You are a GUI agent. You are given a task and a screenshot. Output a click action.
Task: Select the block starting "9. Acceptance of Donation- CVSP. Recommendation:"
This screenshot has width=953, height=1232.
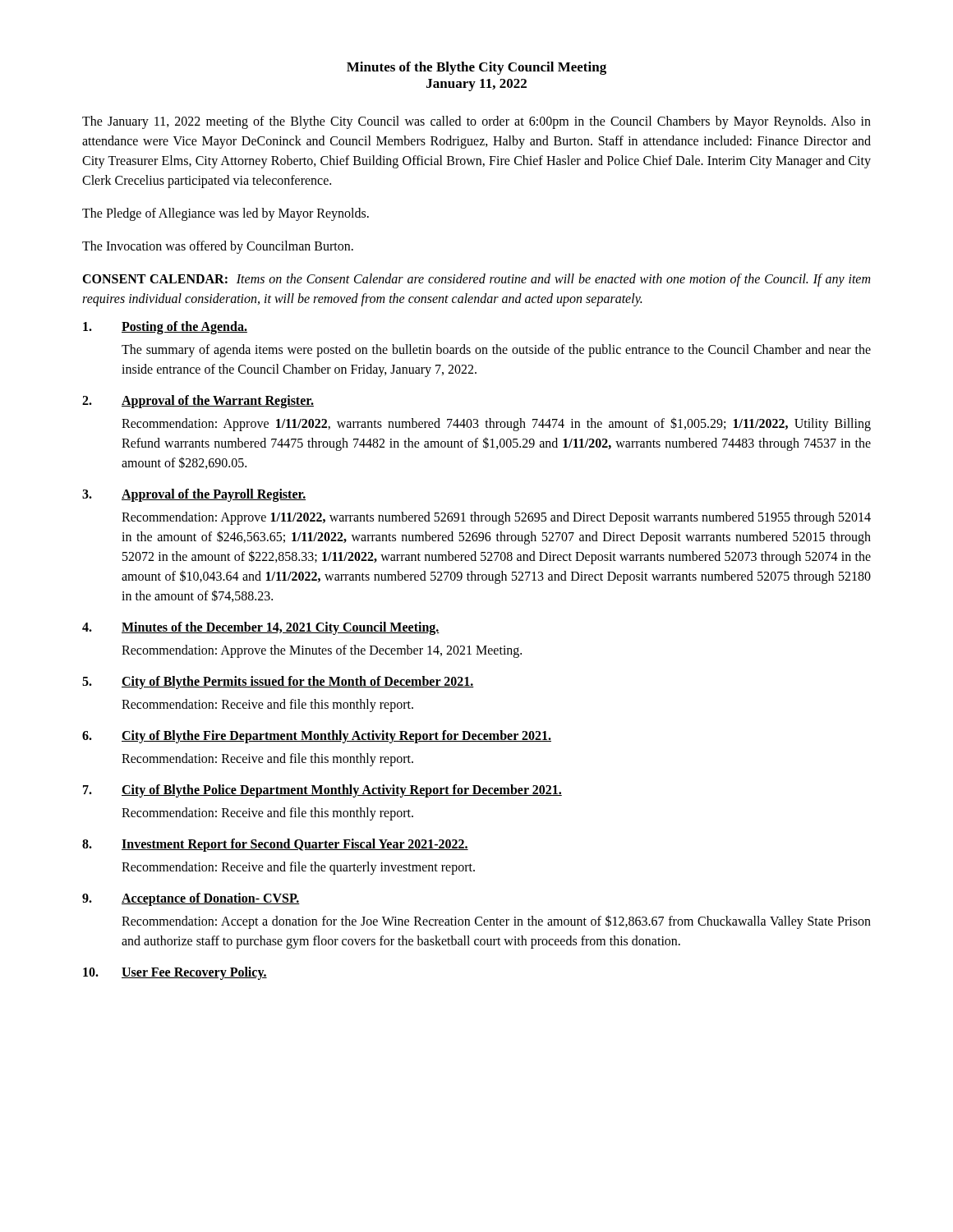[x=476, y=922]
